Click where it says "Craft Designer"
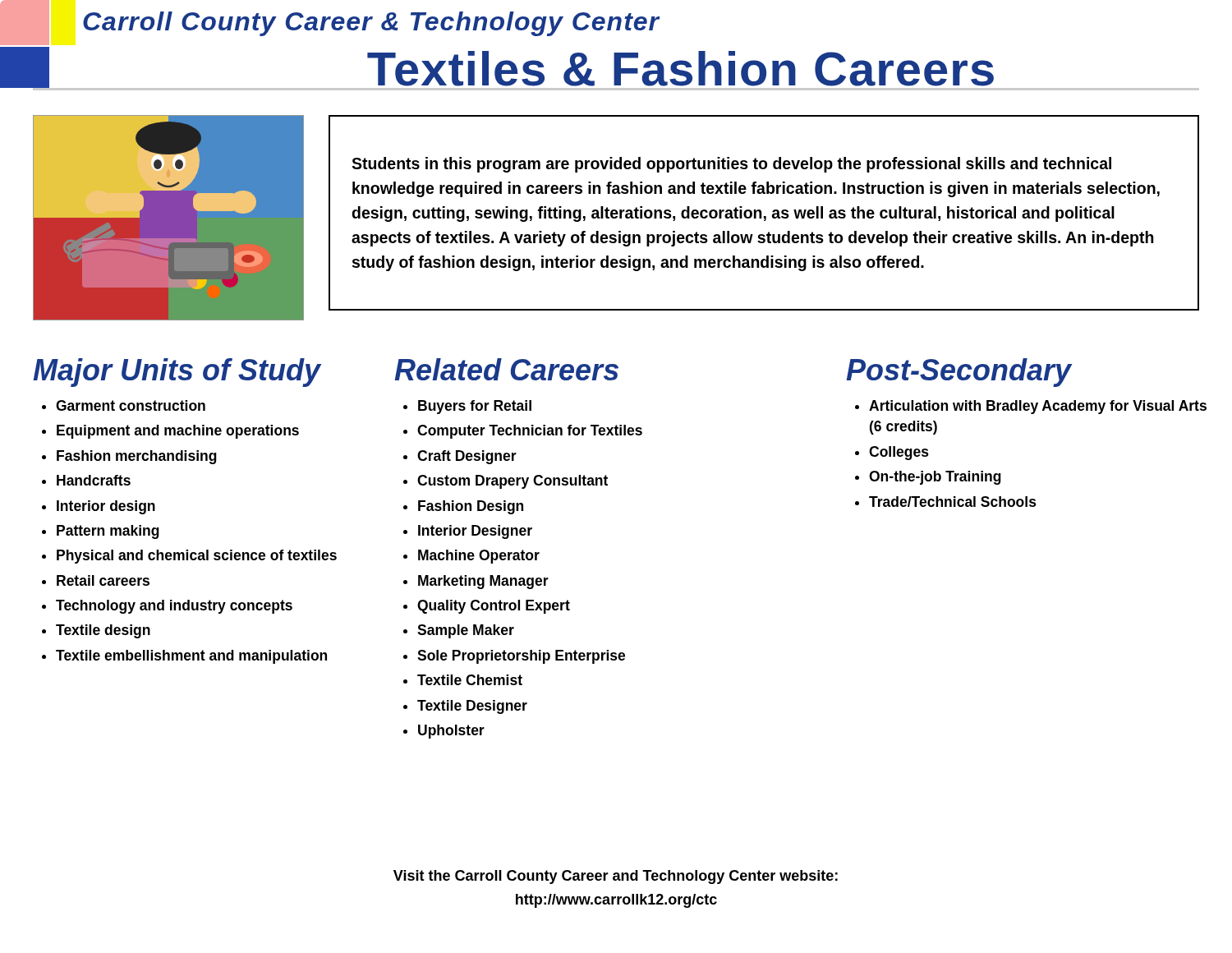The width and height of the screenshot is (1232, 953). coord(460,457)
